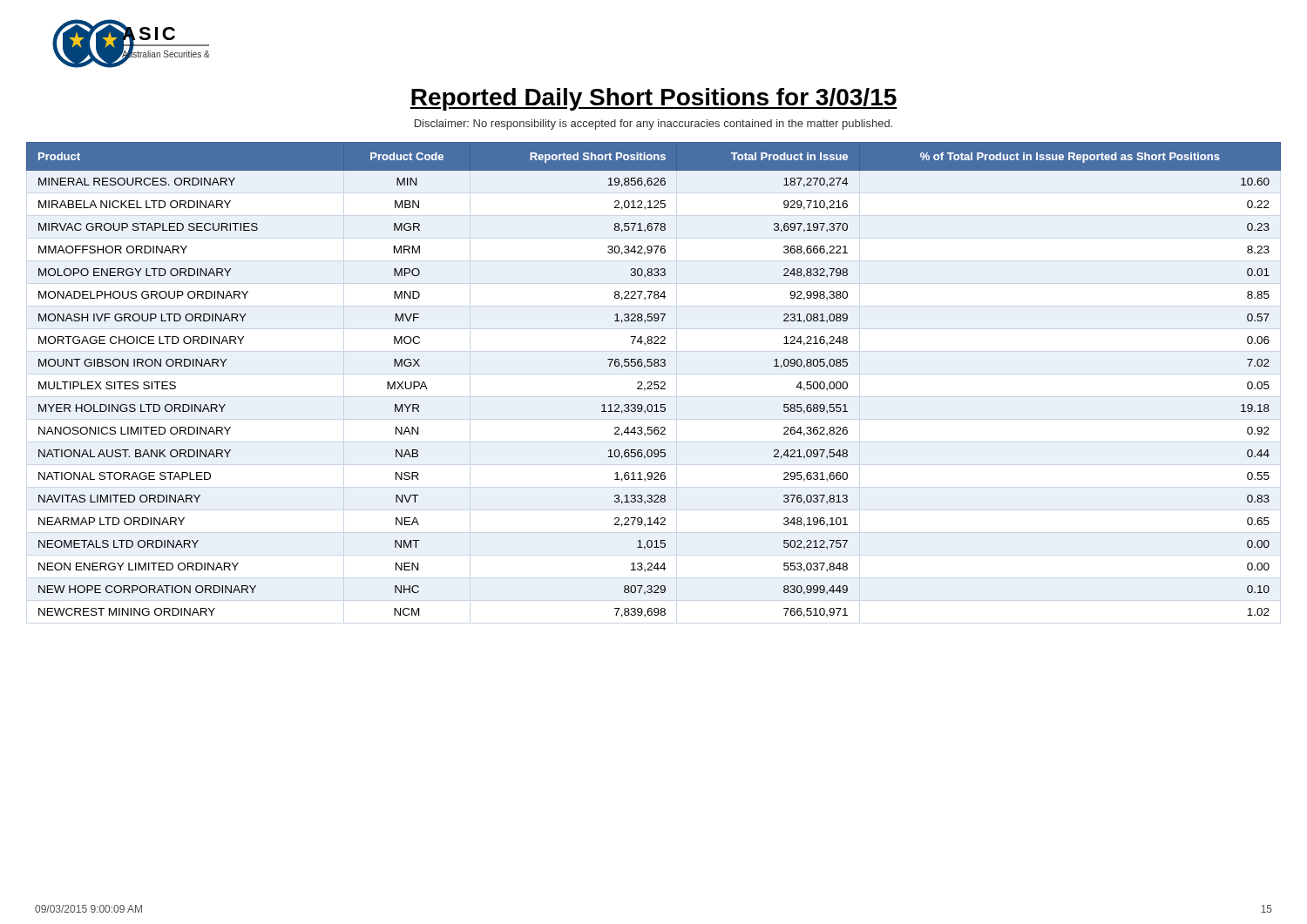This screenshot has height=924, width=1307.
Task: Find the logo
Action: coord(654,41)
